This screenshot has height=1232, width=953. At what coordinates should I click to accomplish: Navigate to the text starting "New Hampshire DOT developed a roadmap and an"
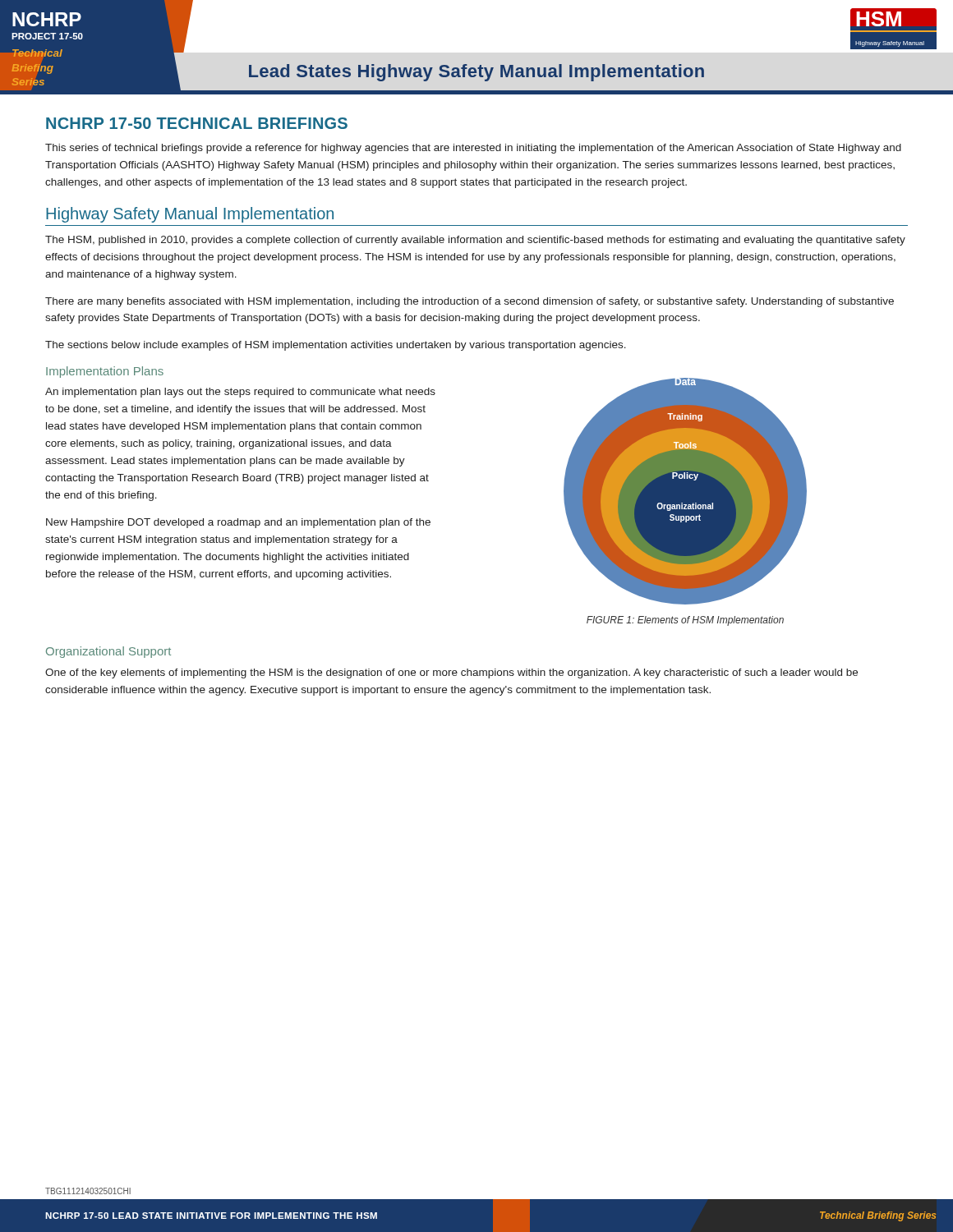238,548
